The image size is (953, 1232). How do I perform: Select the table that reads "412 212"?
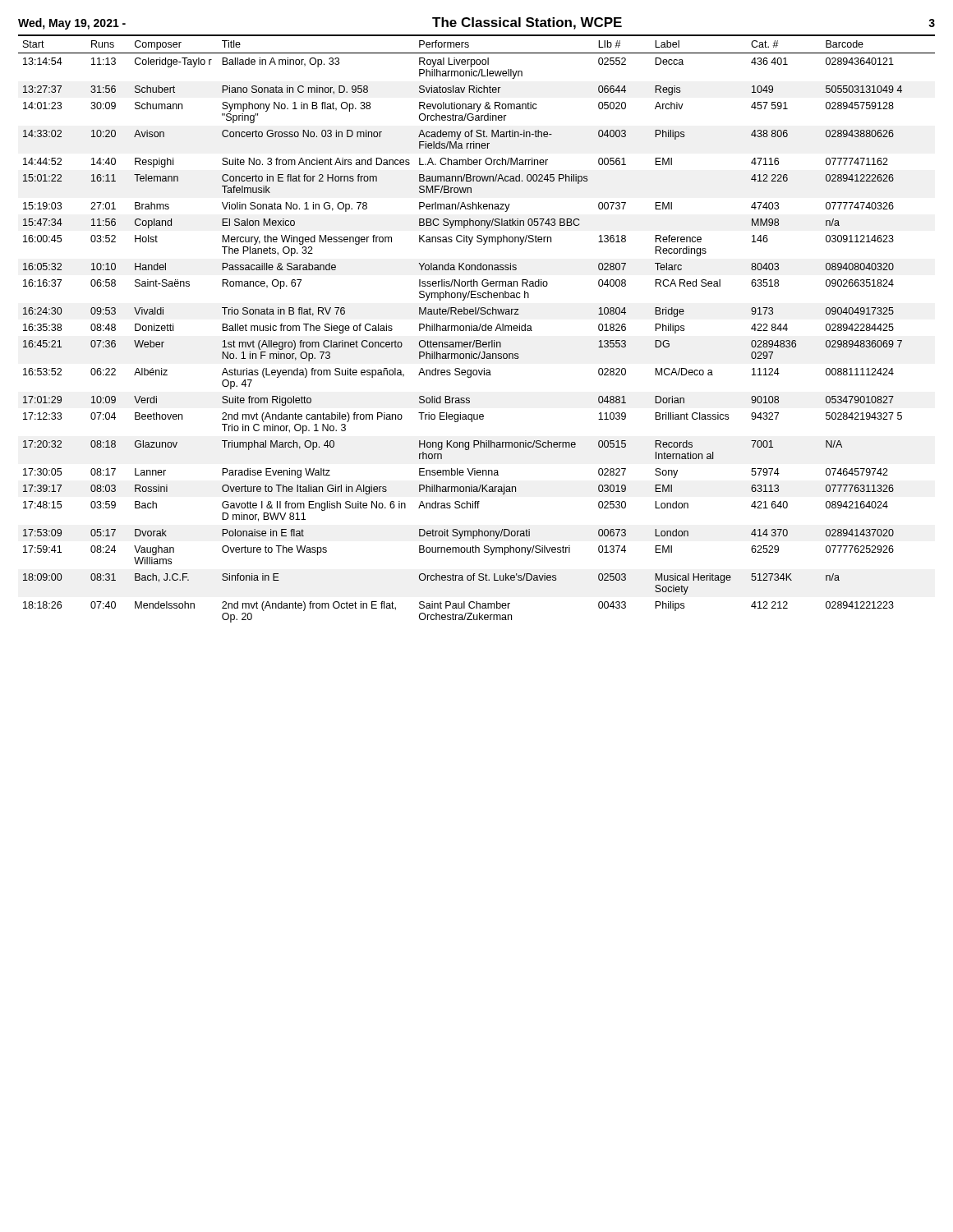(476, 330)
